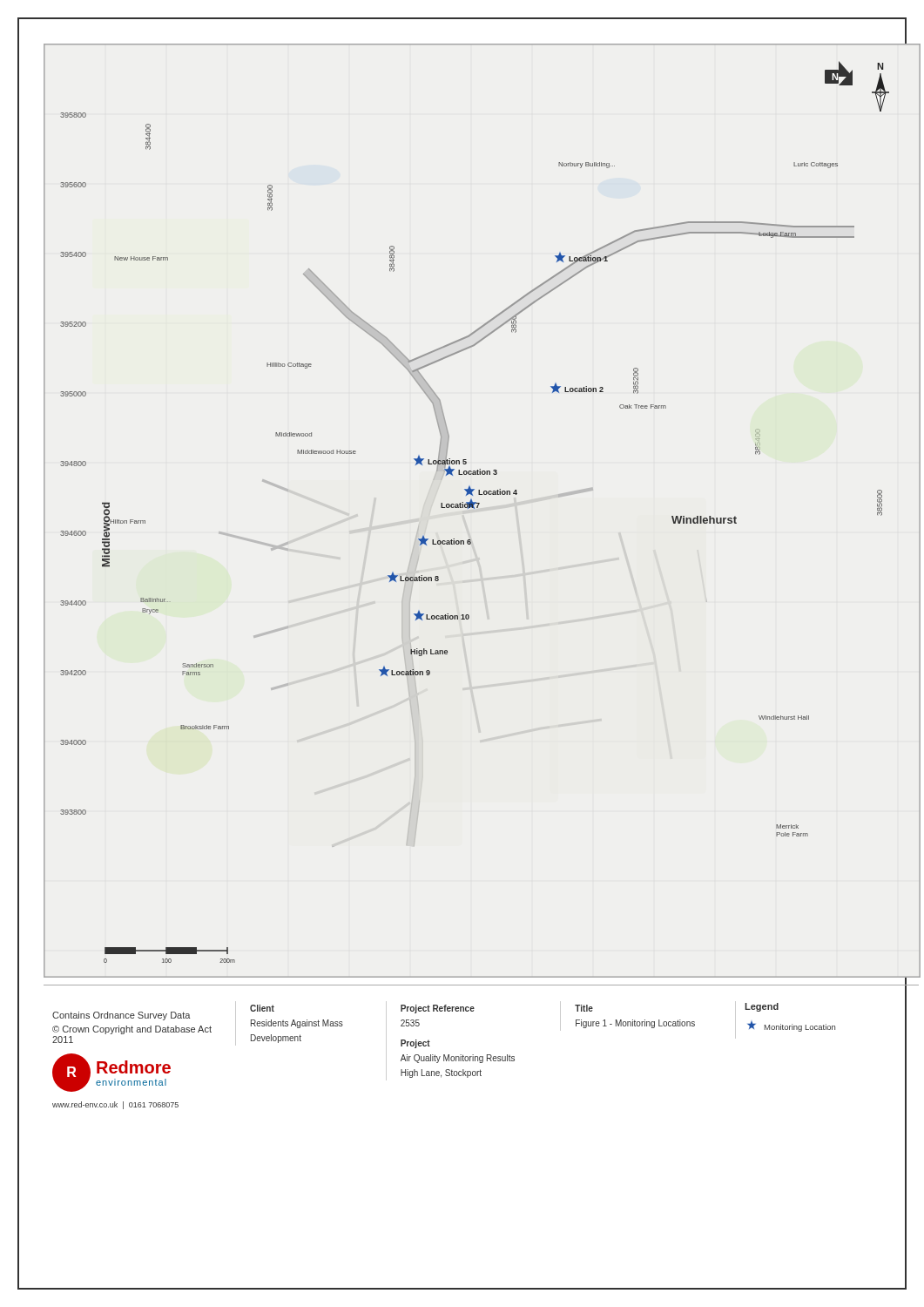Locate the text containing "Title Figure 1 - Monitoring Locations"
Image resolution: width=924 pixels, height=1307 pixels.
pyautogui.click(x=648, y=1016)
